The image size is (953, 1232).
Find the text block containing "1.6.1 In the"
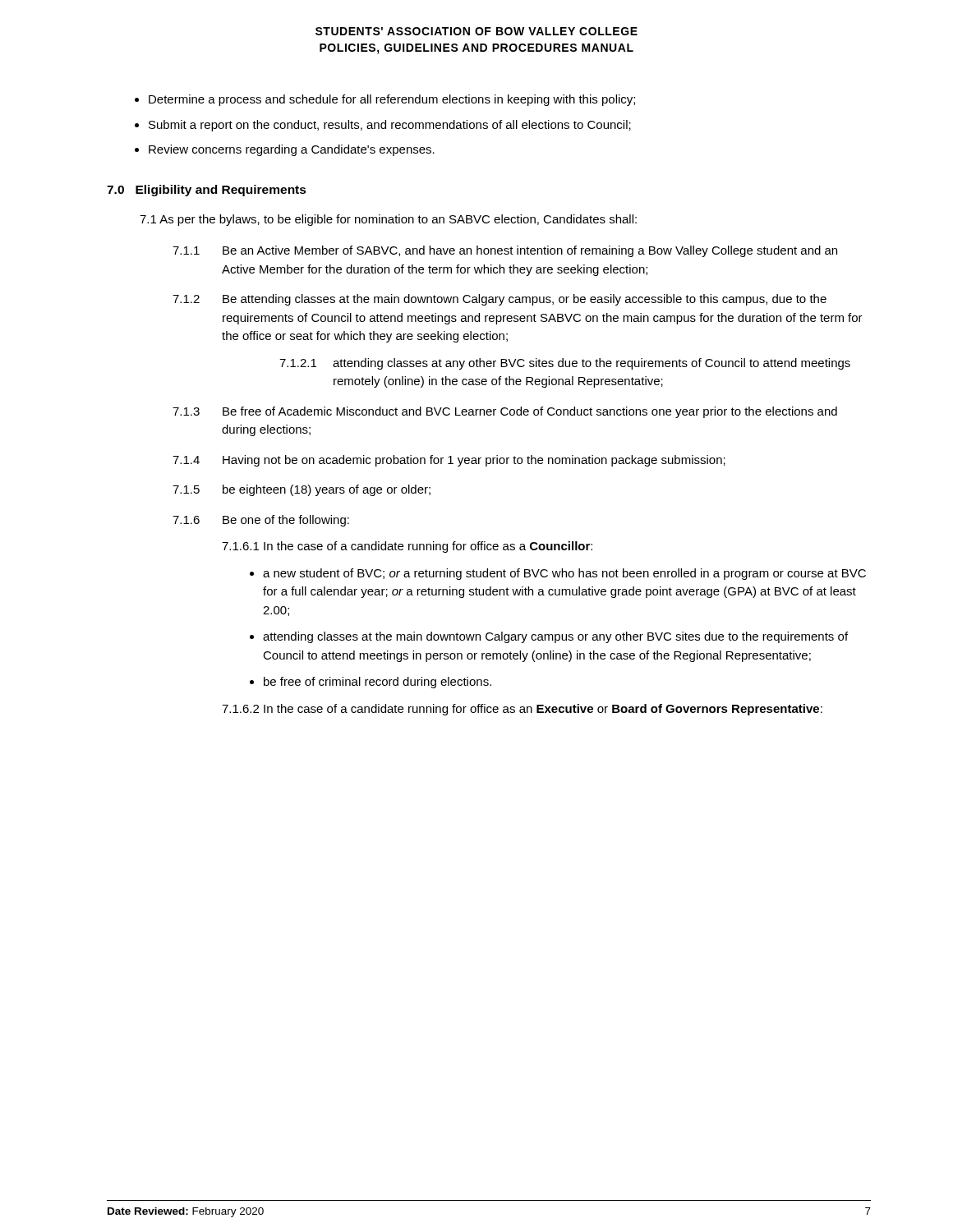click(x=408, y=546)
